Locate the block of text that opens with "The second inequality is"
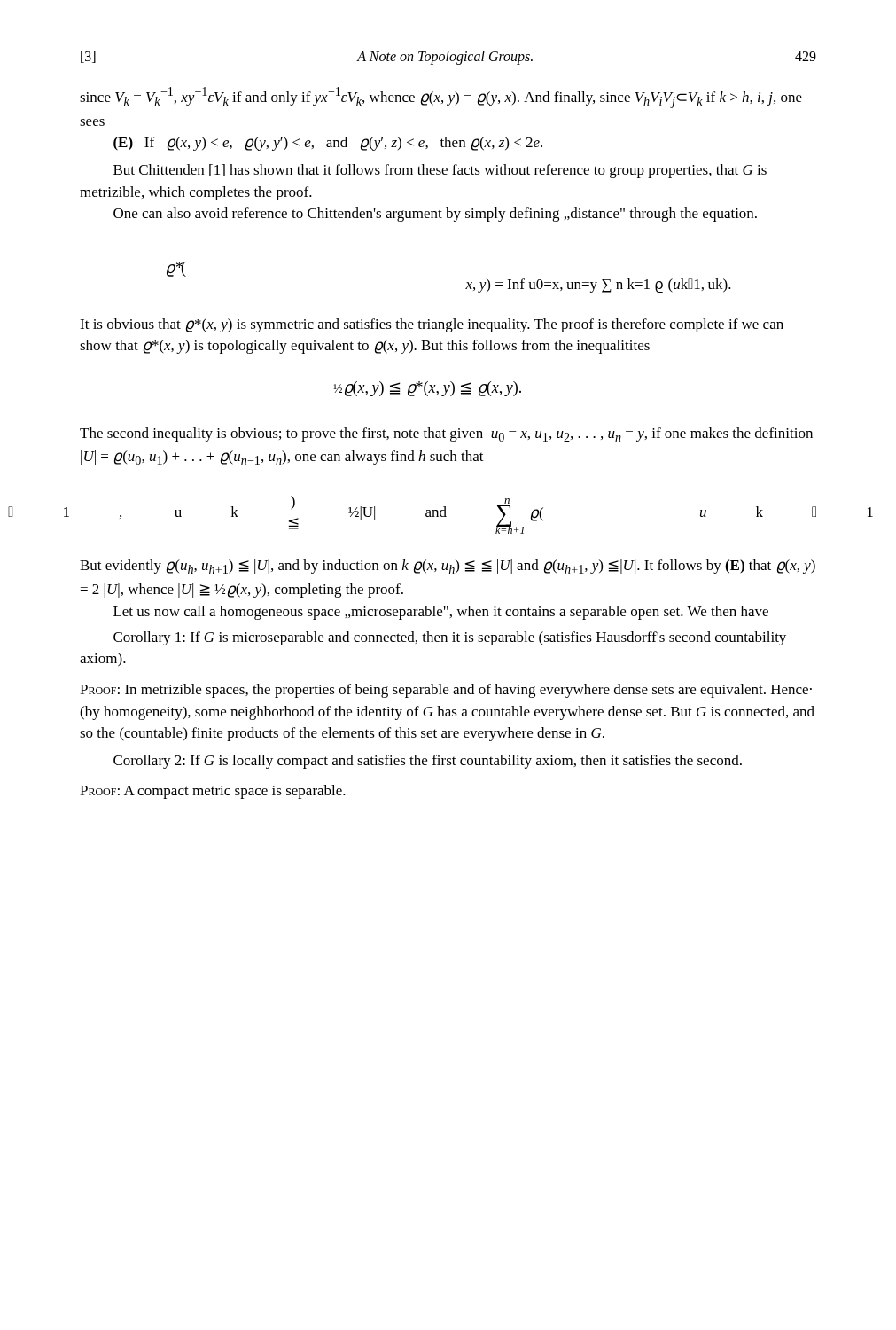Image resolution: width=896 pixels, height=1330 pixels. pos(448,446)
